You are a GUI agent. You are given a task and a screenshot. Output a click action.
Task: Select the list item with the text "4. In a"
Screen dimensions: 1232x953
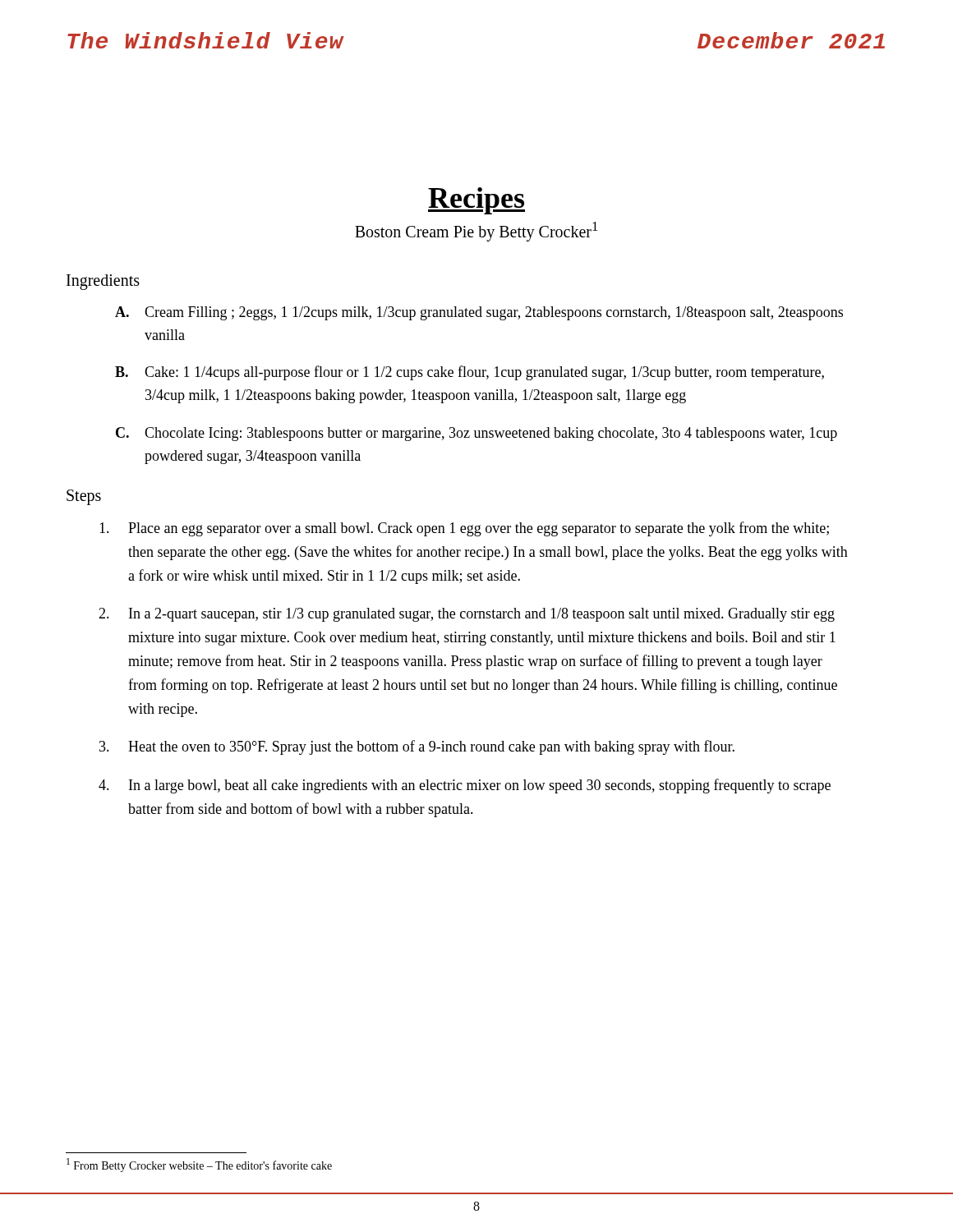pyautogui.click(x=476, y=797)
